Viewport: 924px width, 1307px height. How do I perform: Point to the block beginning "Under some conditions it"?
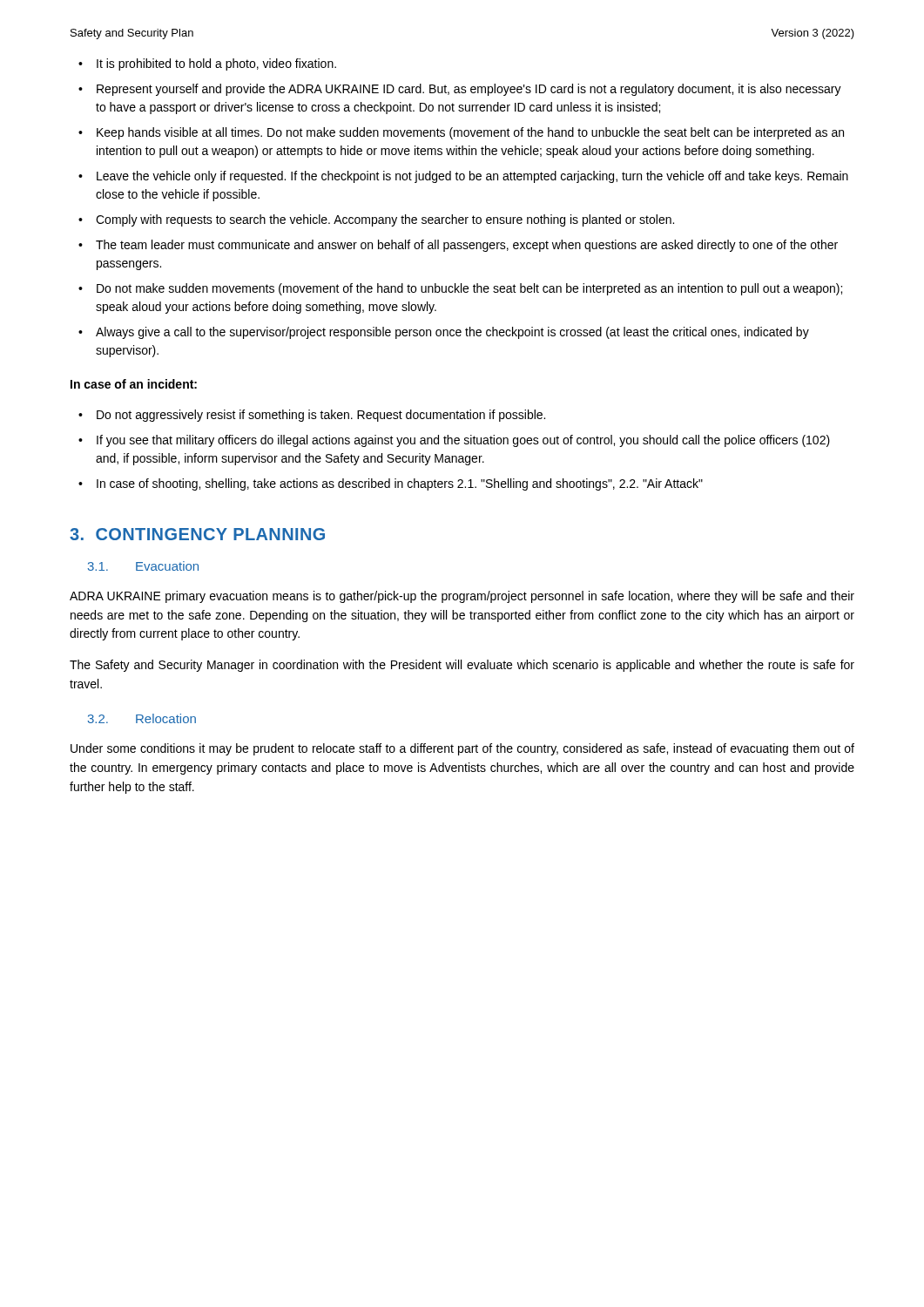(x=462, y=768)
